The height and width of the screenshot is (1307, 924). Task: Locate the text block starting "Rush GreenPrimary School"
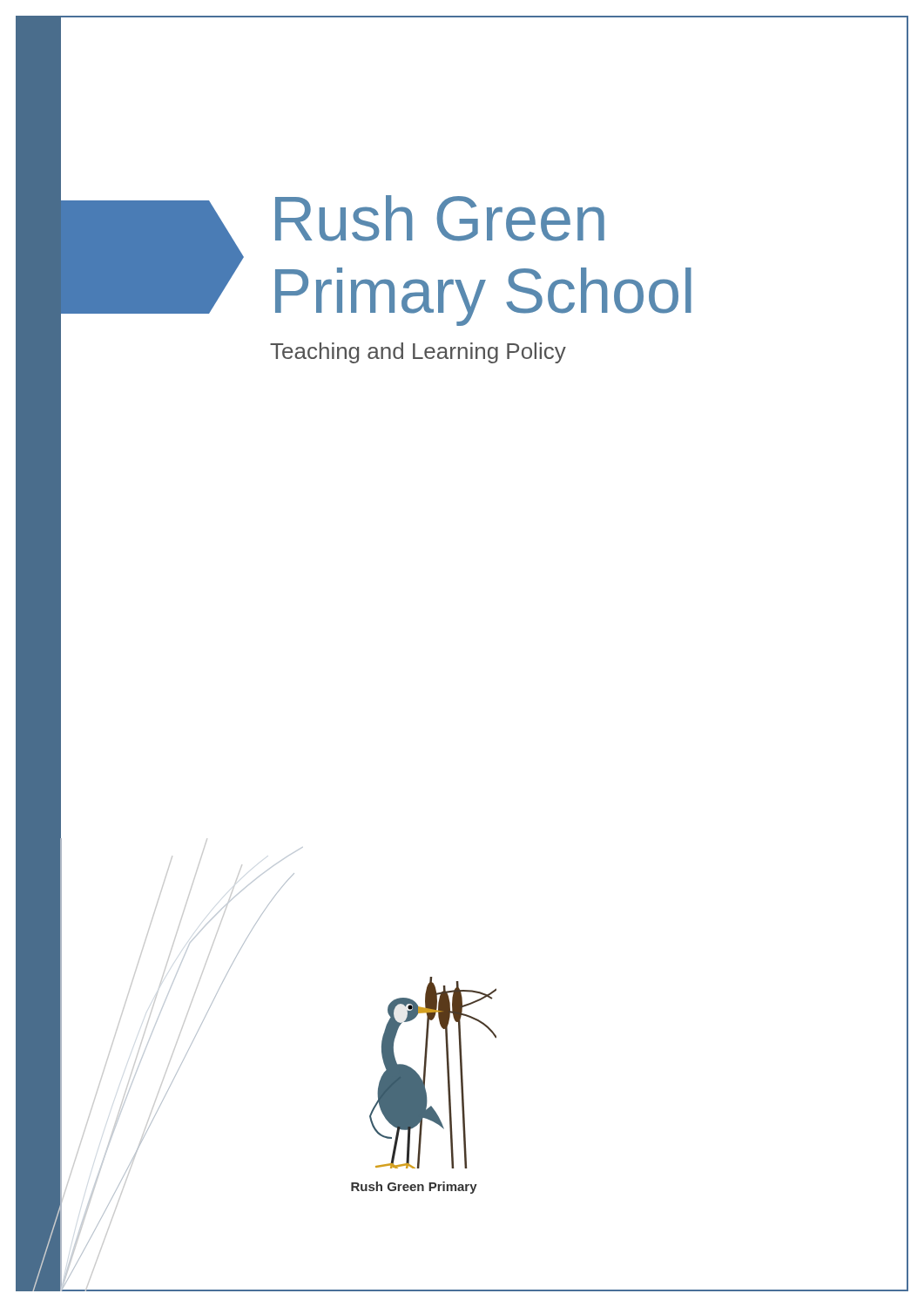tap(566, 274)
